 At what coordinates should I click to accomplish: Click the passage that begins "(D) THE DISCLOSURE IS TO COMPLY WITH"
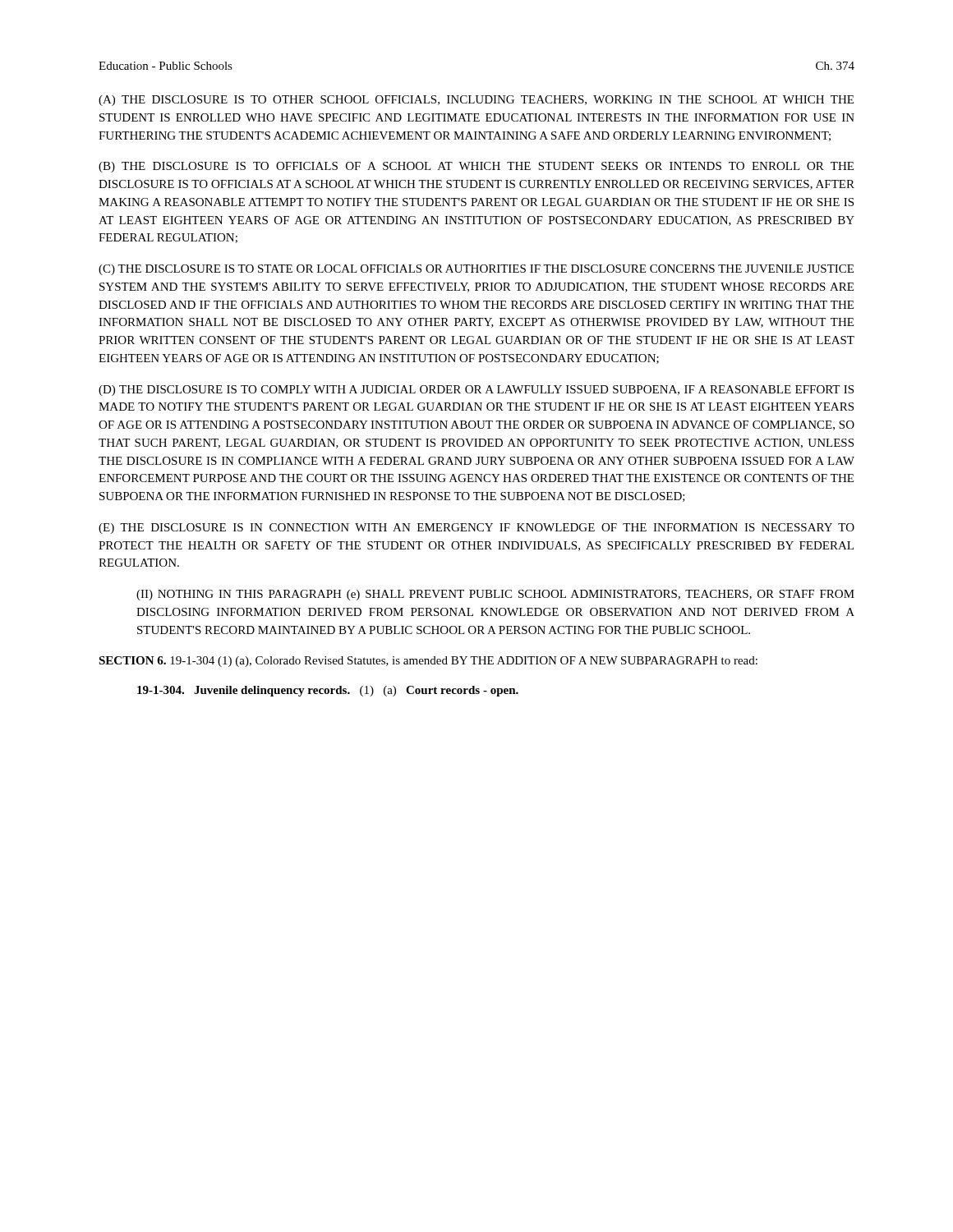476,442
